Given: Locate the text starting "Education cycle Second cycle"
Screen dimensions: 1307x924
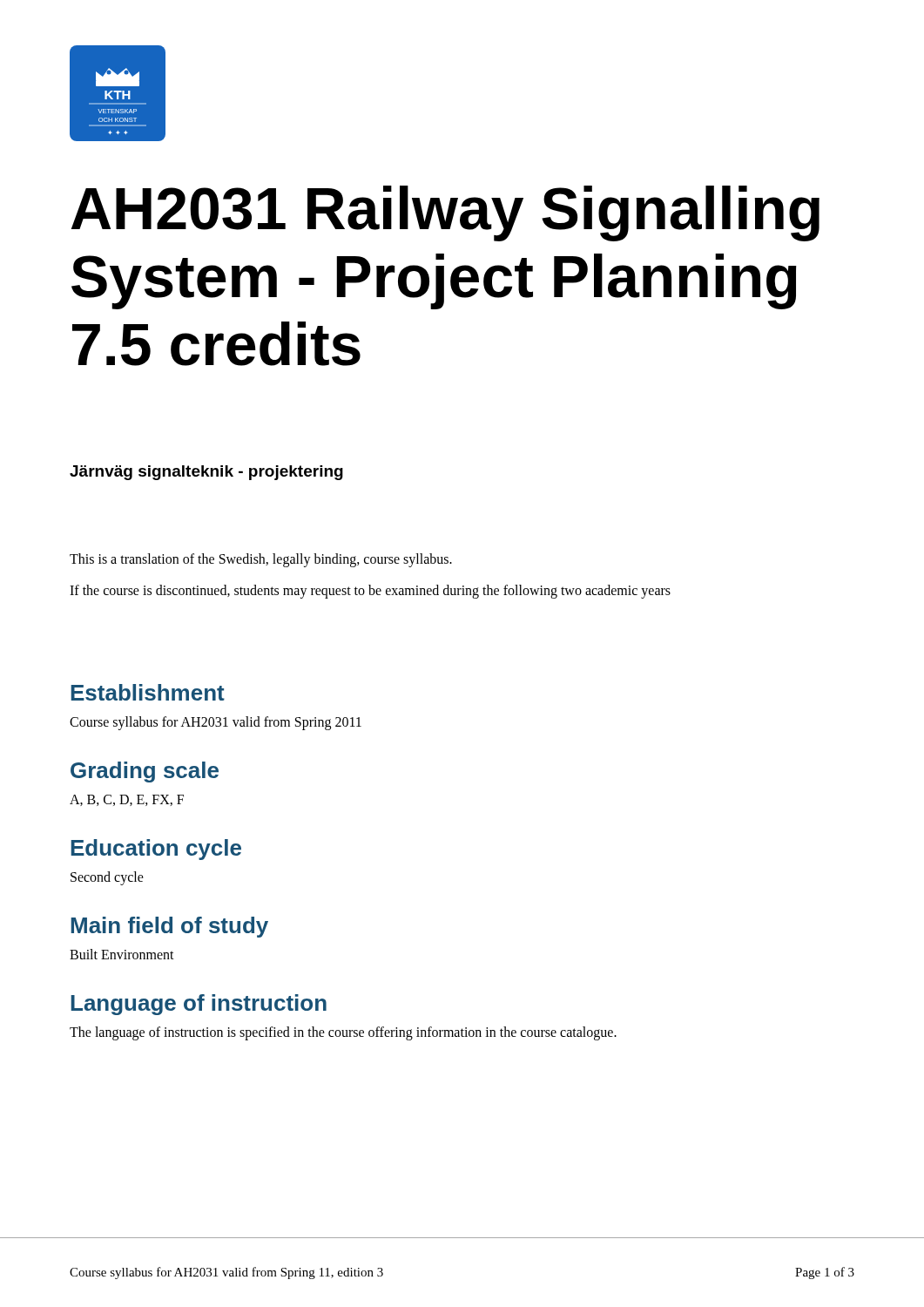Looking at the screenshot, I should coord(156,850).
